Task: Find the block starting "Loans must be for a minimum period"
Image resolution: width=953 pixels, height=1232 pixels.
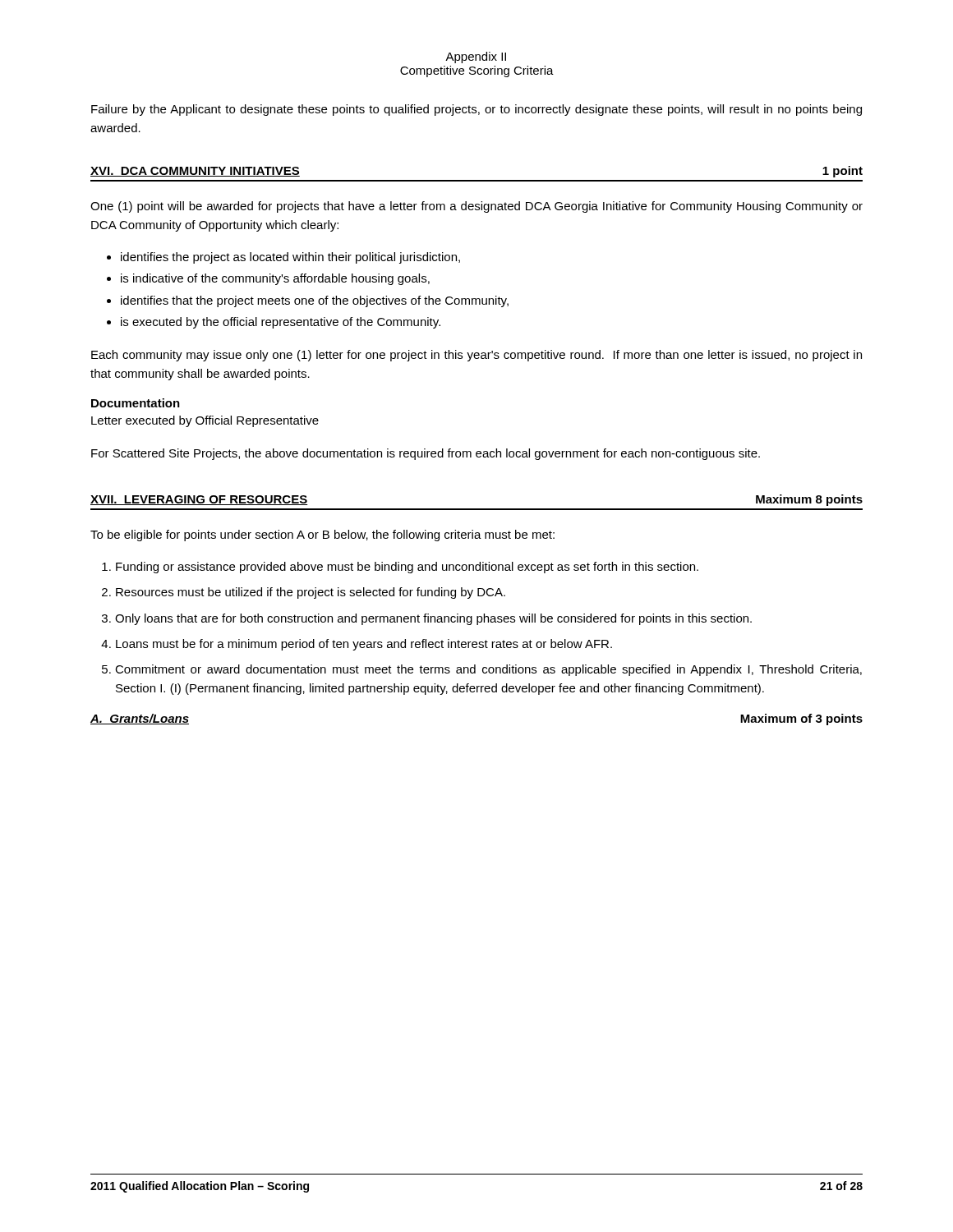Action: pos(364,643)
